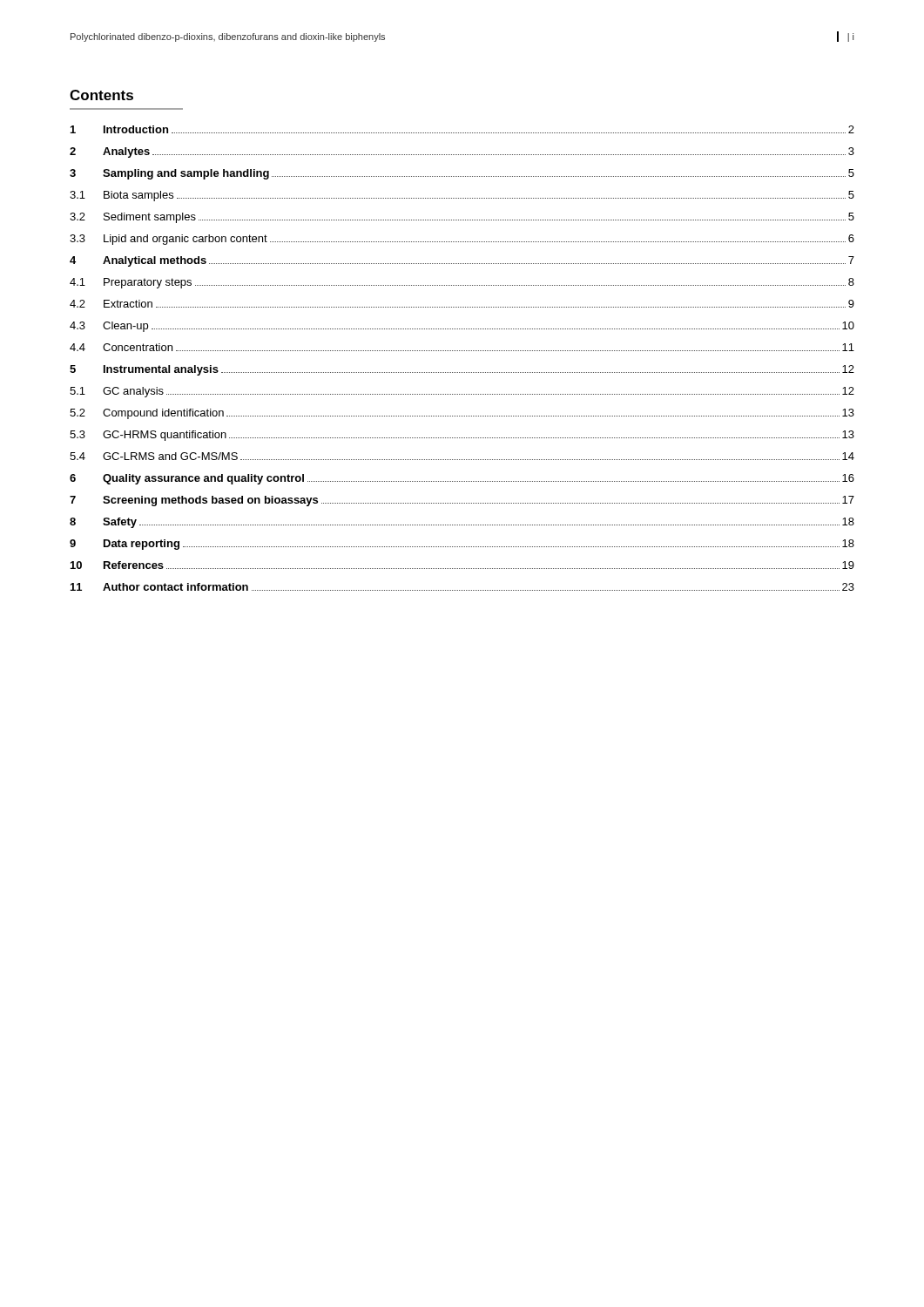Locate the block of text that opens with "3.3 Lipid and organic"
924x1307 pixels.
click(462, 238)
